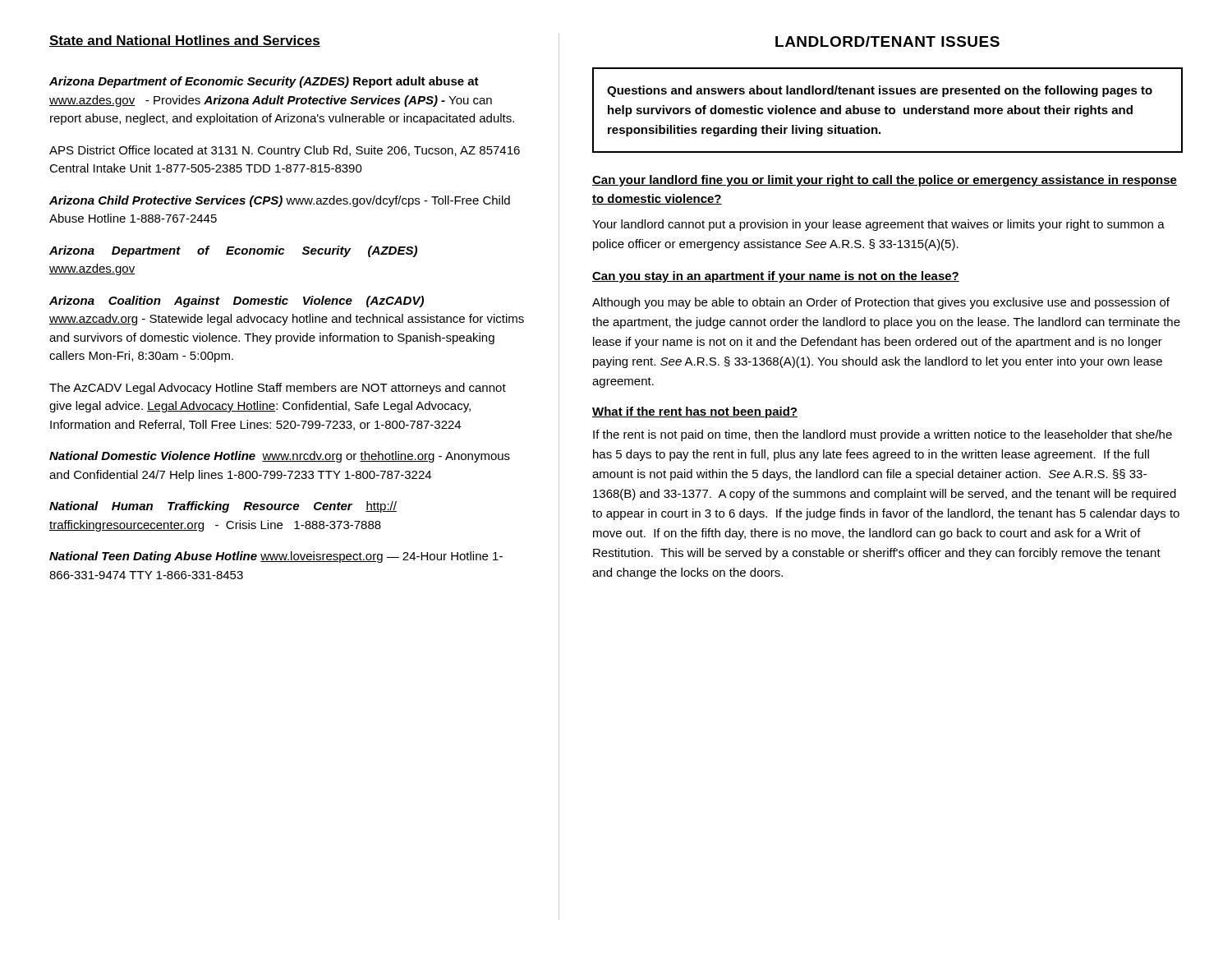Click on the passage starting "APS District Office located at 3131 N. Country"
Screen dimensions: 953x1232
pyautogui.click(x=285, y=159)
